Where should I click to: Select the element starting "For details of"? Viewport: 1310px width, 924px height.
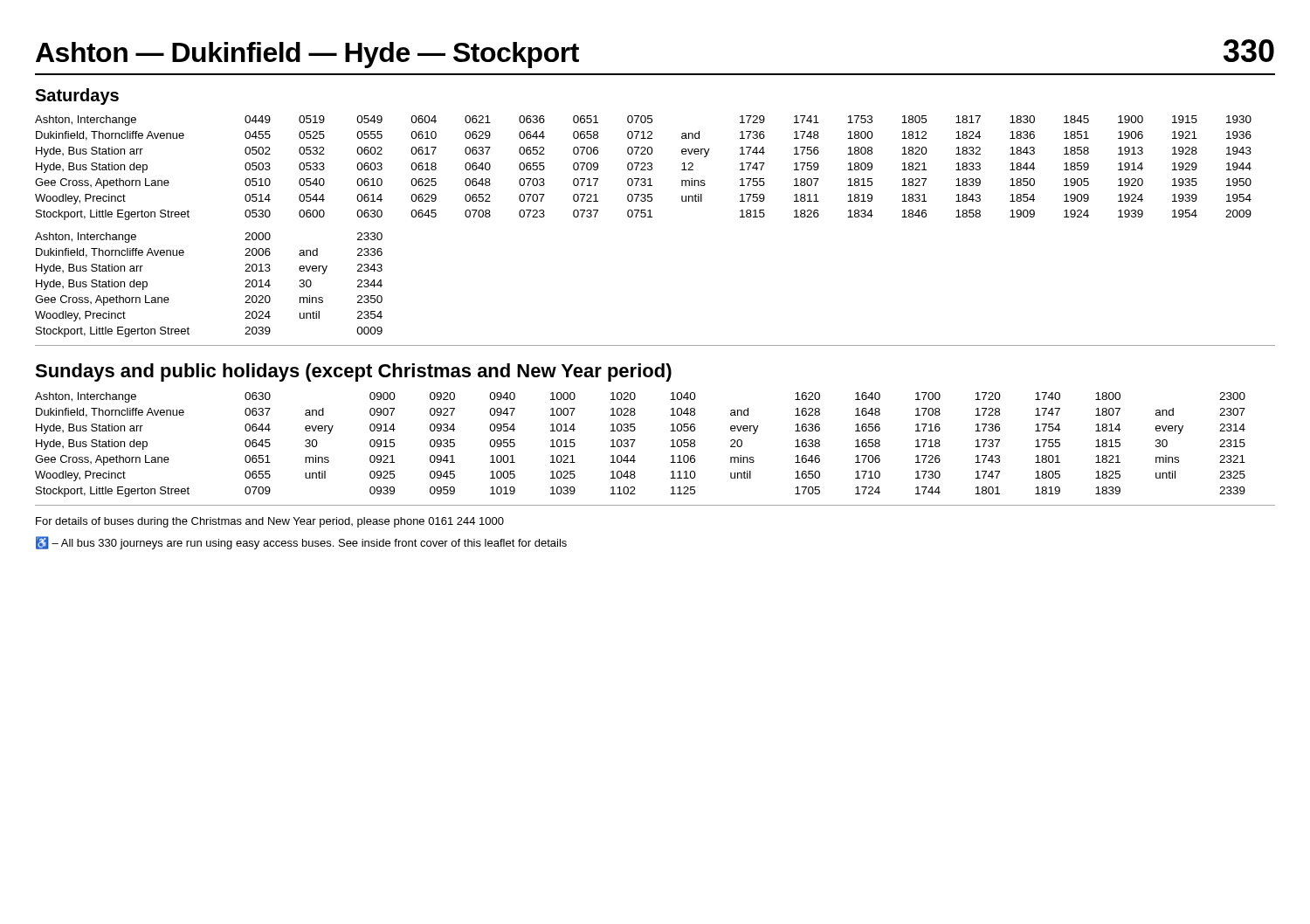(x=269, y=521)
